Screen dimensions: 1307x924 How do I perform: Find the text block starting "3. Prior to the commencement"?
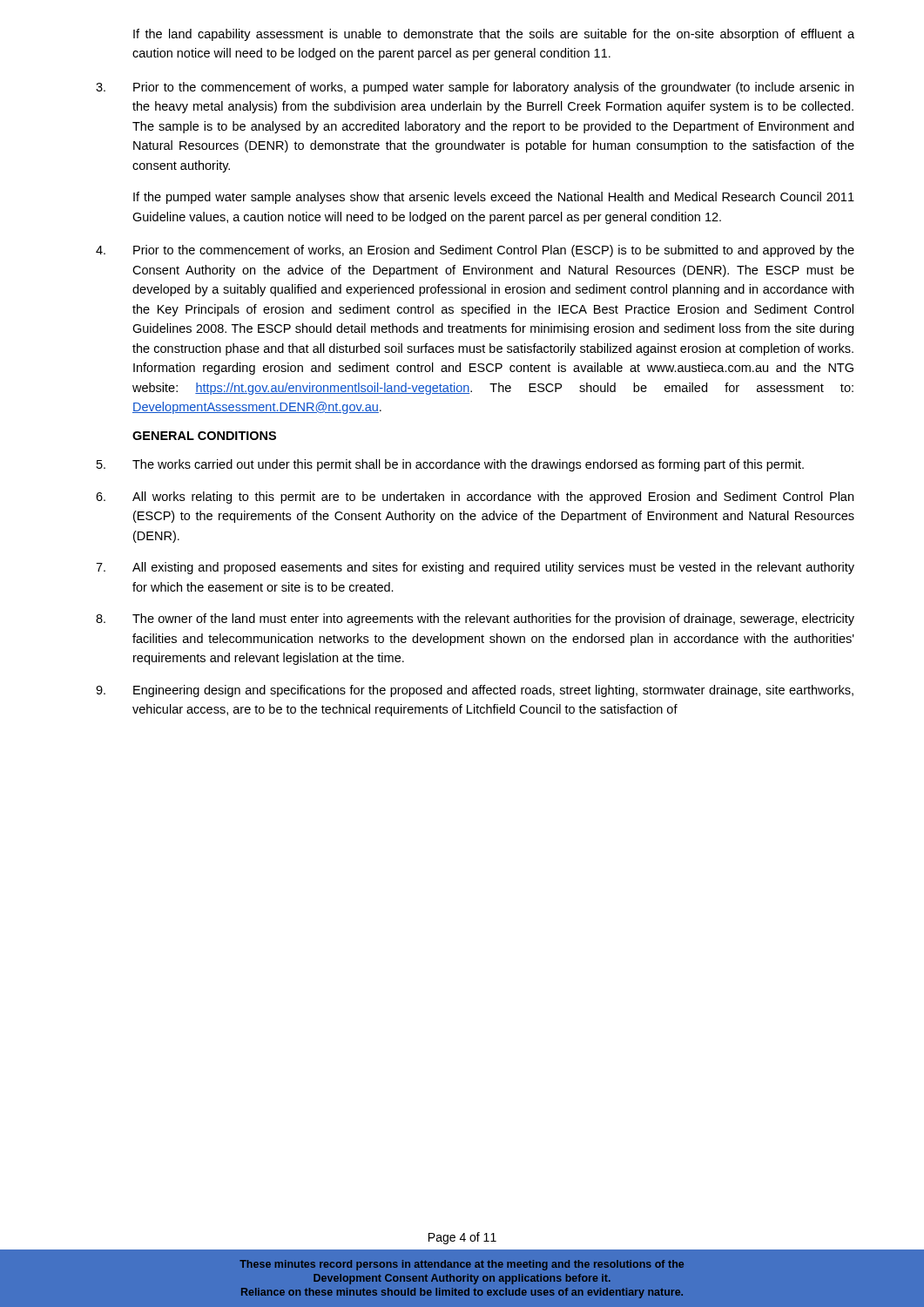click(475, 126)
